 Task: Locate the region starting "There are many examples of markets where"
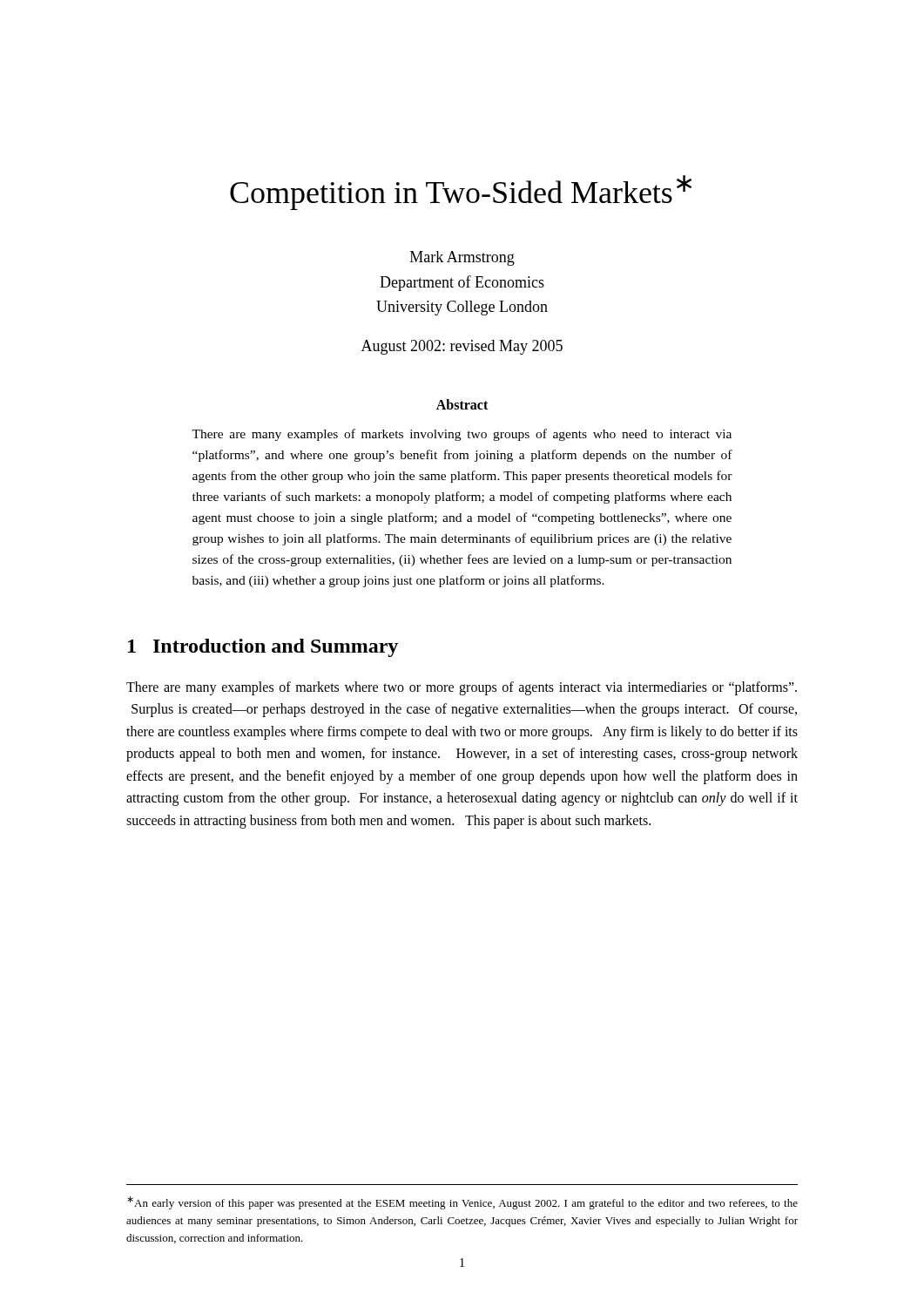(462, 754)
